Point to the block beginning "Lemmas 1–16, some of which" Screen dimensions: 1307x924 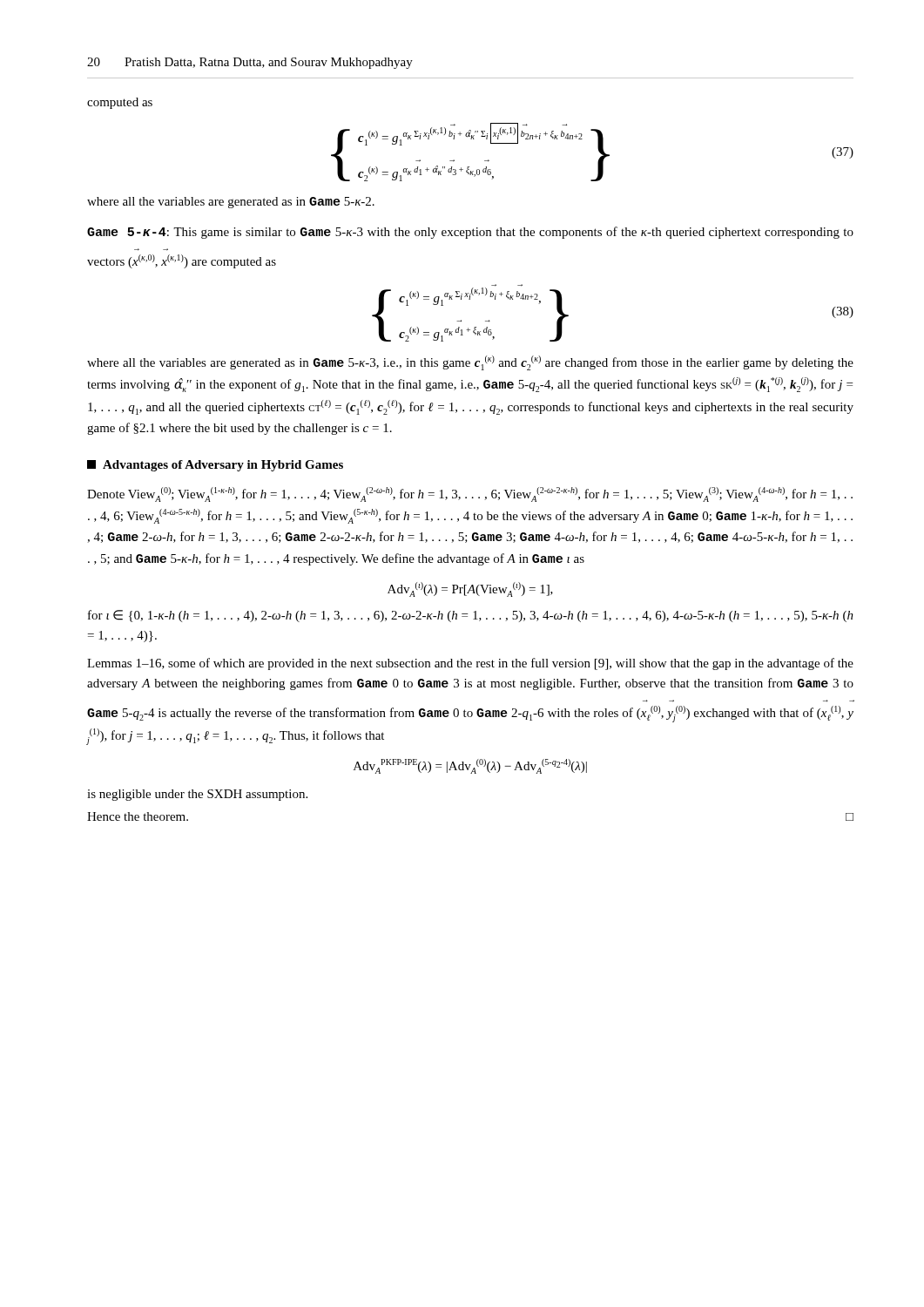[470, 700]
